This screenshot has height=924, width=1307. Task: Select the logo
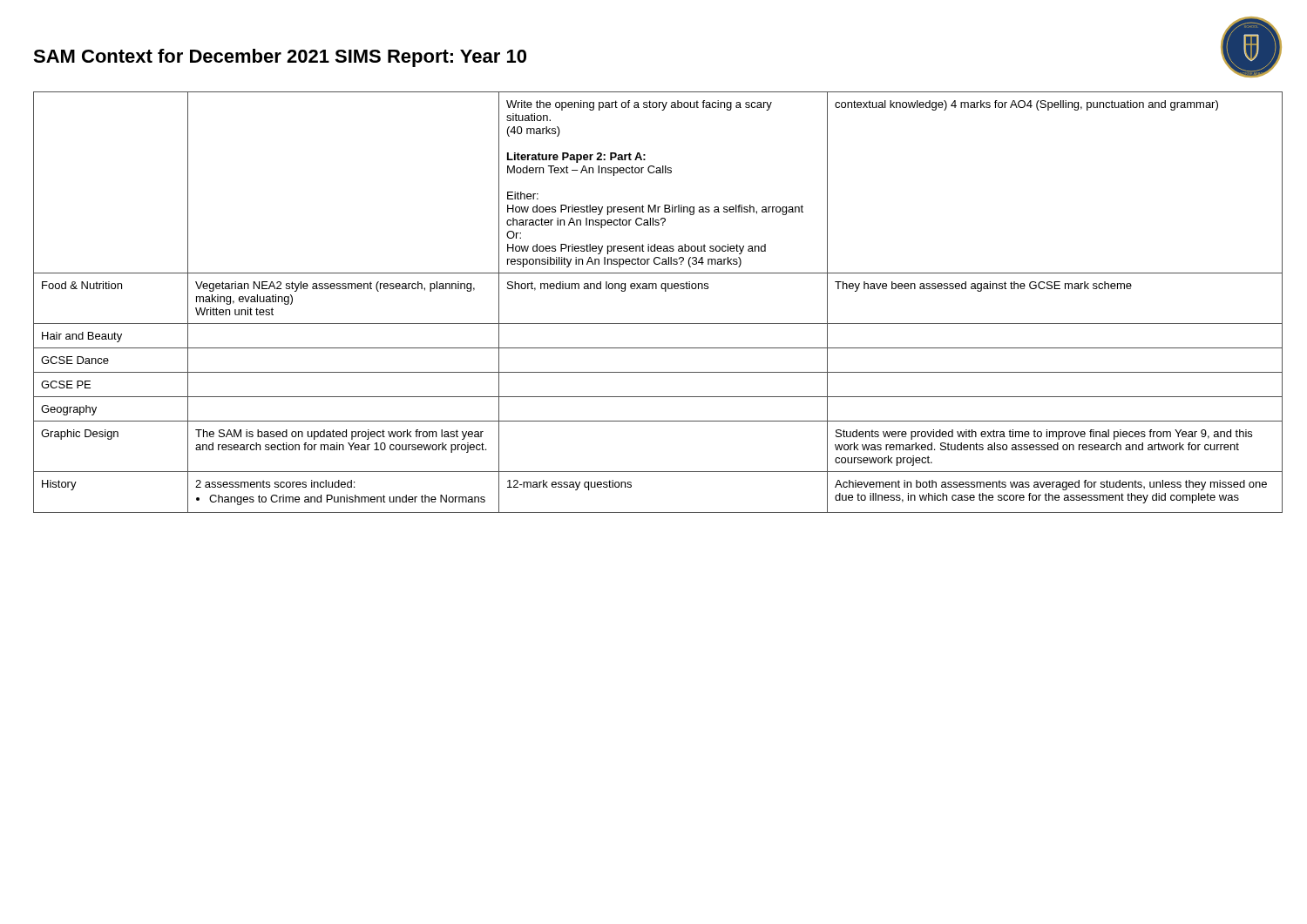click(1251, 47)
